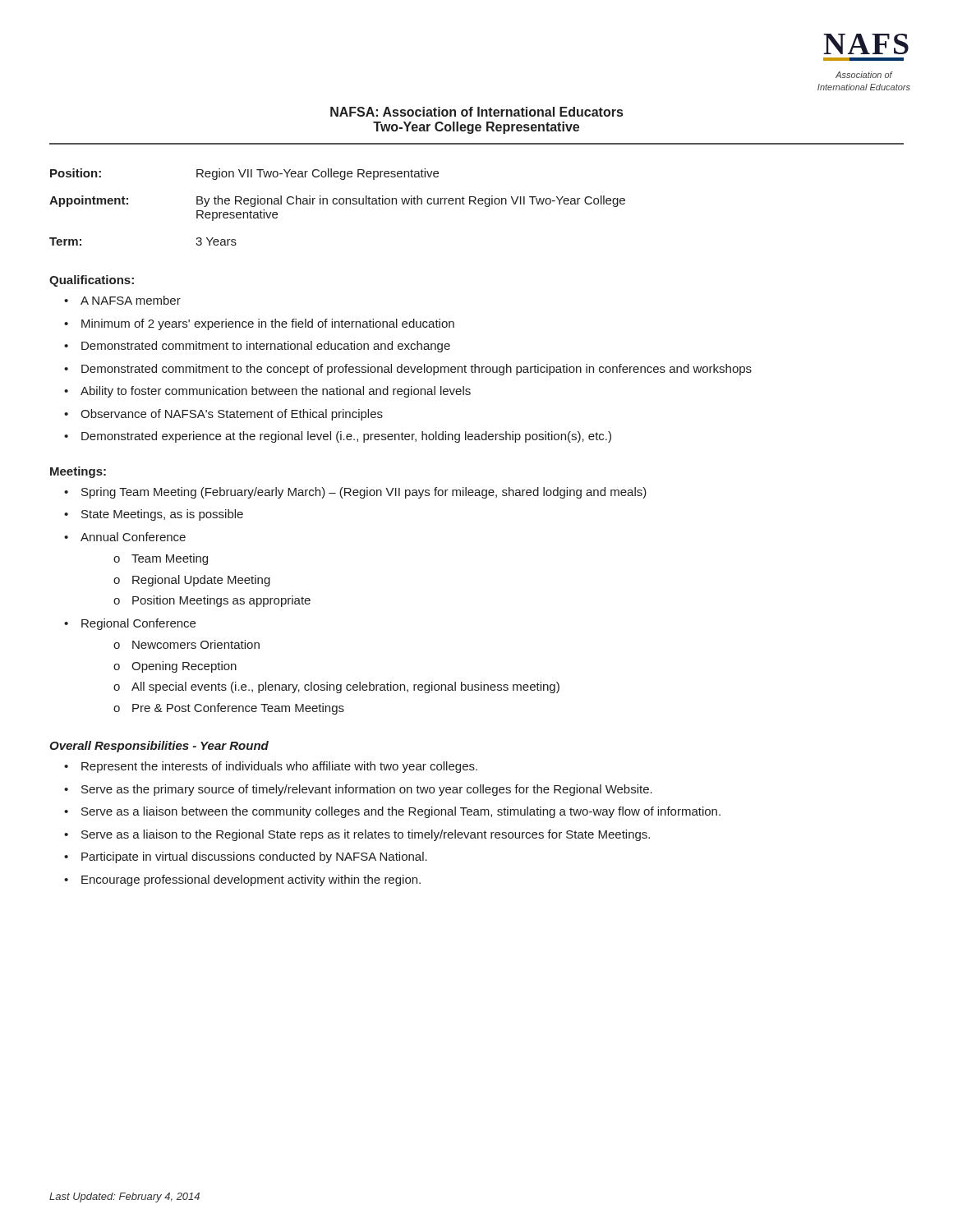Navigate to the element starting "Encourage professional development activity within"
The height and width of the screenshot is (1232, 953).
251,879
